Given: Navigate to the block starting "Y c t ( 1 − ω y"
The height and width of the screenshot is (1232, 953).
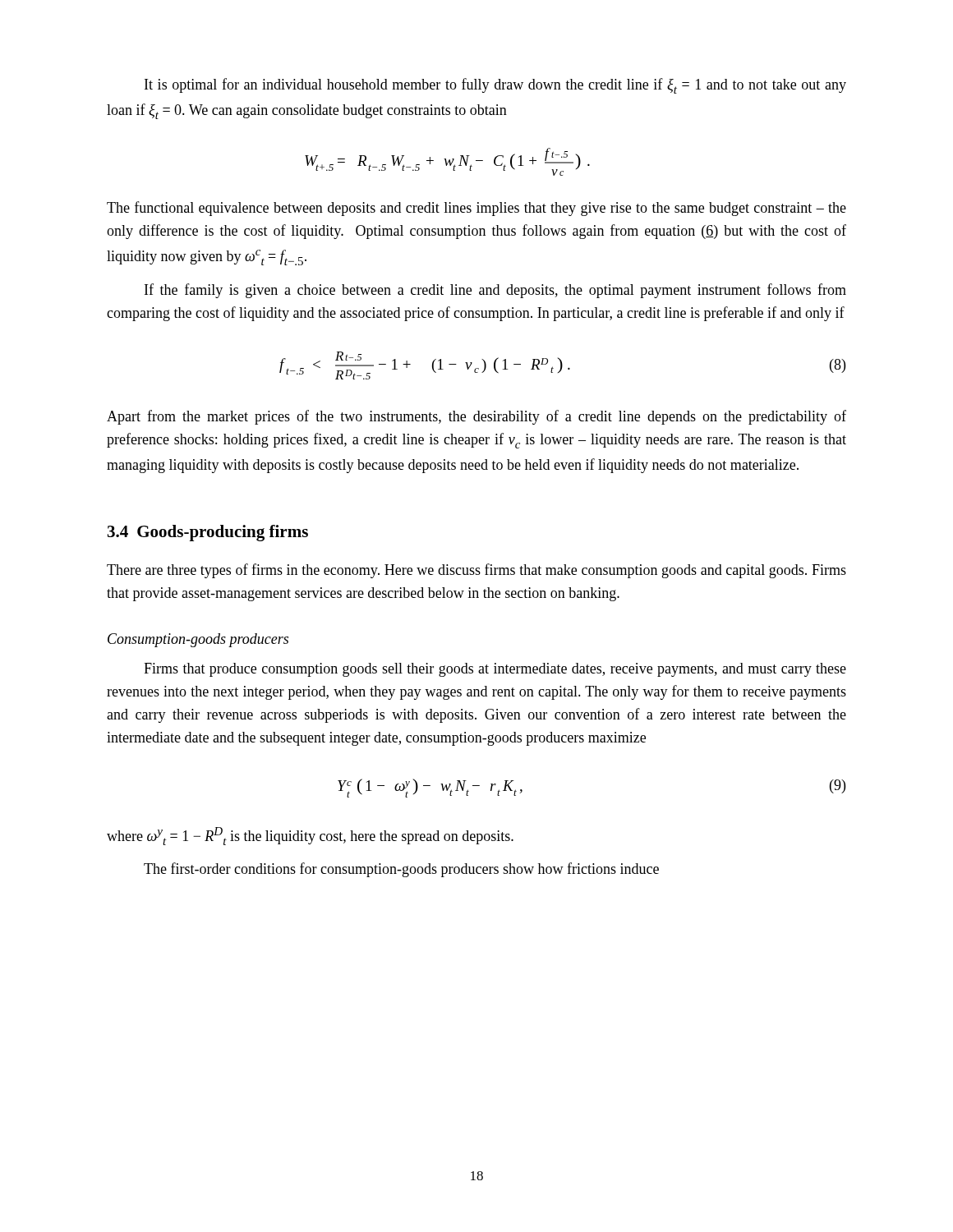Looking at the screenshot, I should click(x=416, y=788).
